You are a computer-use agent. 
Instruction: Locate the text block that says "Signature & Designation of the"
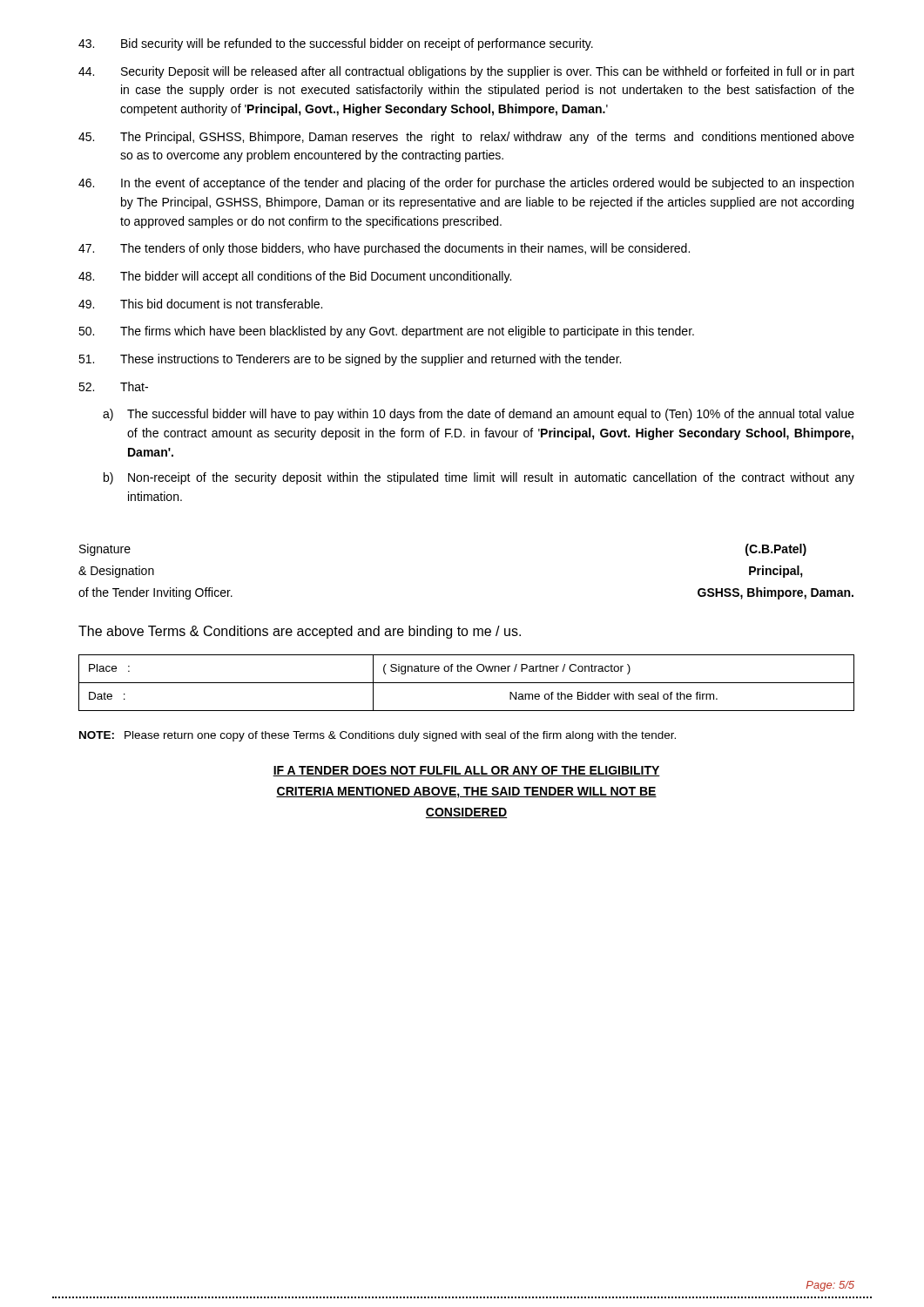[156, 571]
